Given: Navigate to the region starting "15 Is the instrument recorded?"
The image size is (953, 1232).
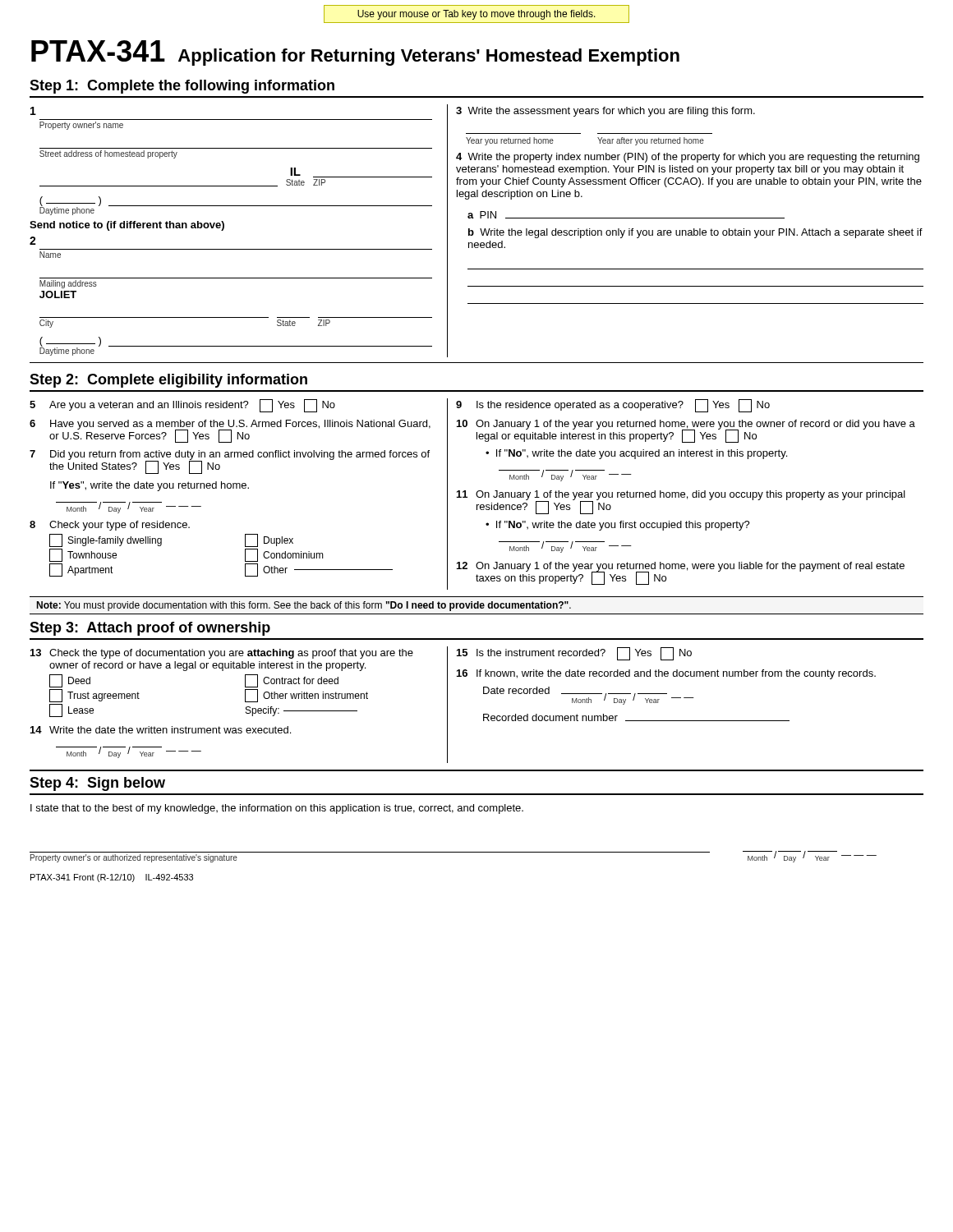Looking at the screenshot, I should (690, 653).
